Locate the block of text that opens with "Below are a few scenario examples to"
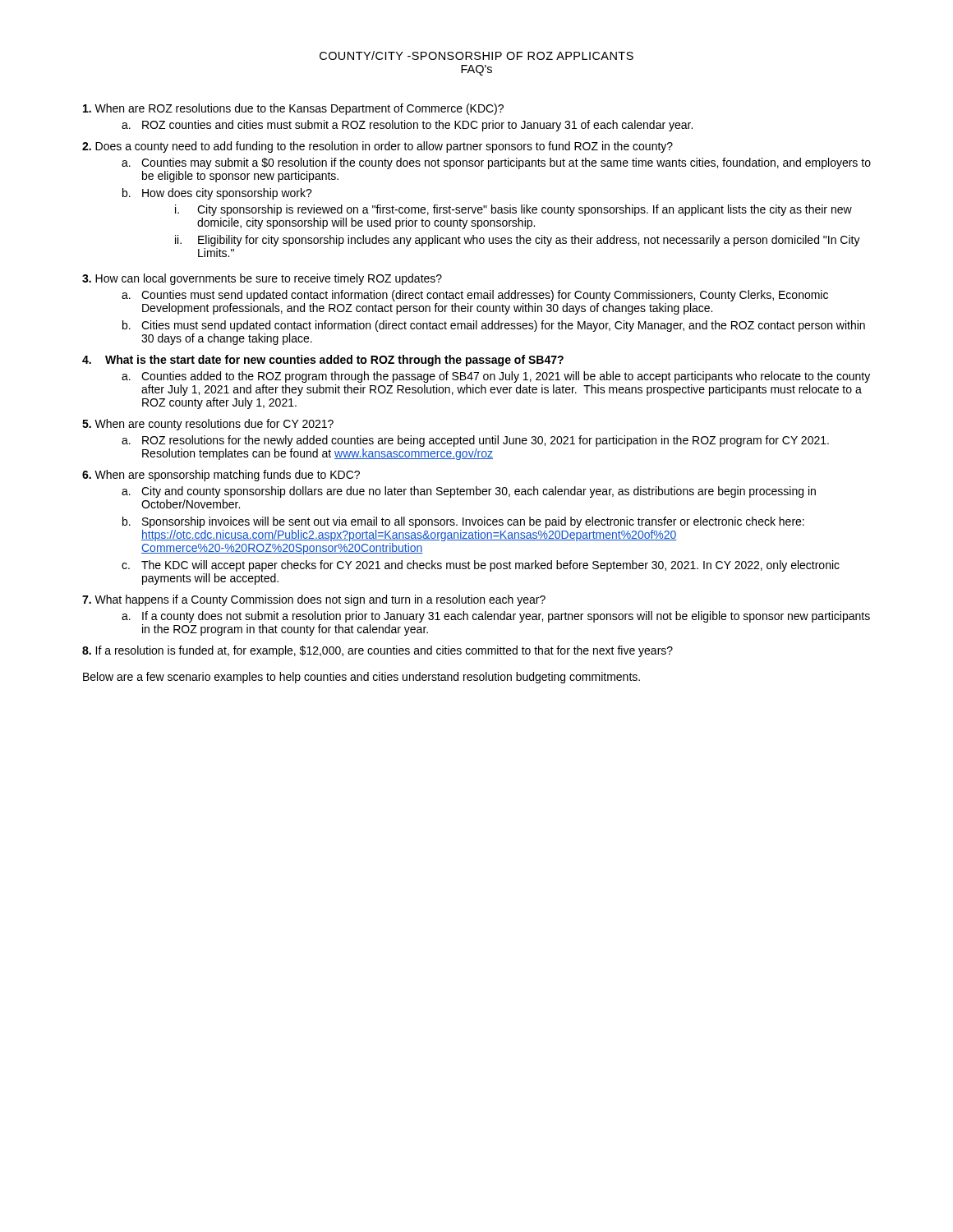 (362, 677)
